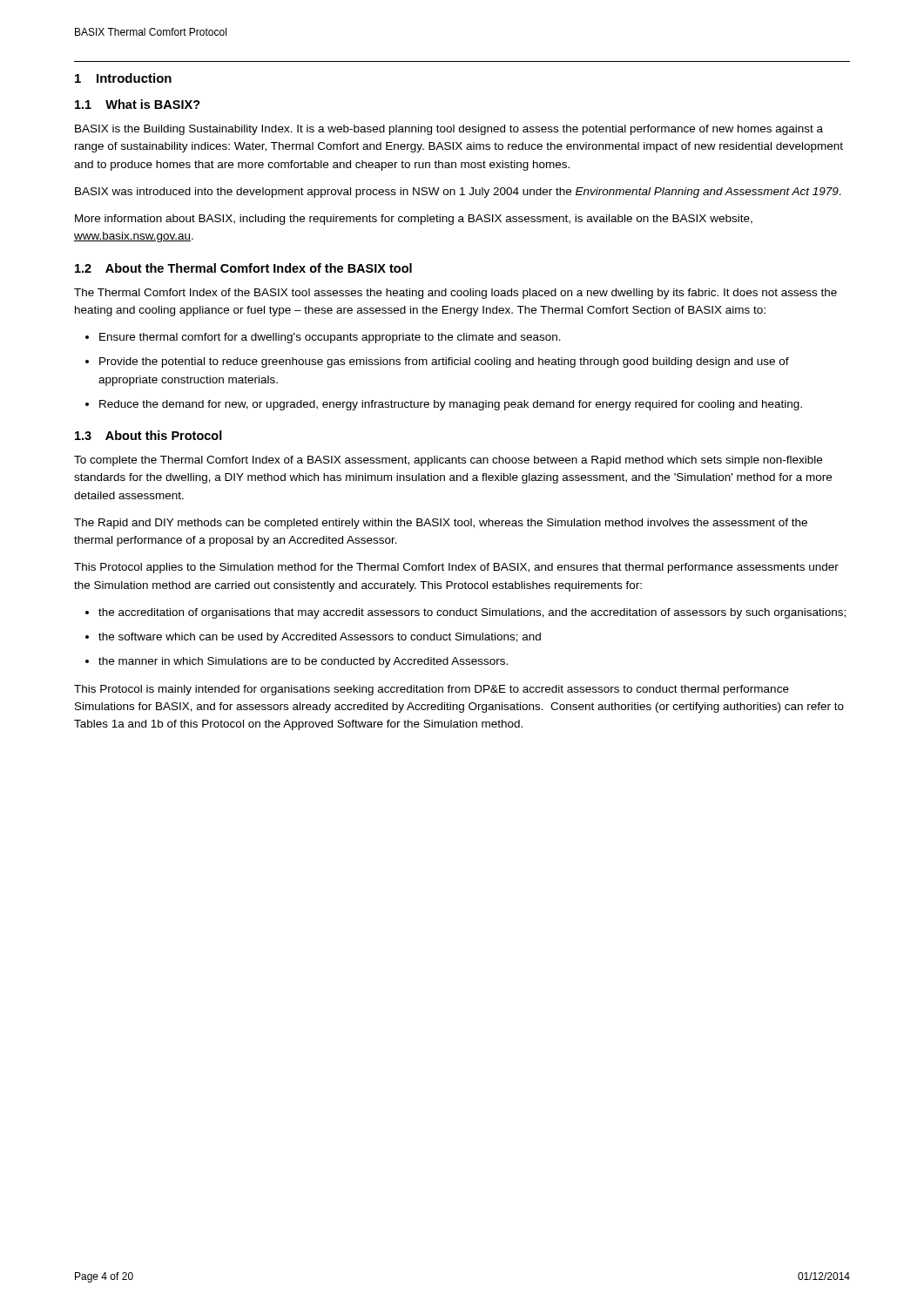The height and width of the screenshot is (1307, 924).
Task: Click on the text block containing "The Rapid and"
Action: pos(462,532)
